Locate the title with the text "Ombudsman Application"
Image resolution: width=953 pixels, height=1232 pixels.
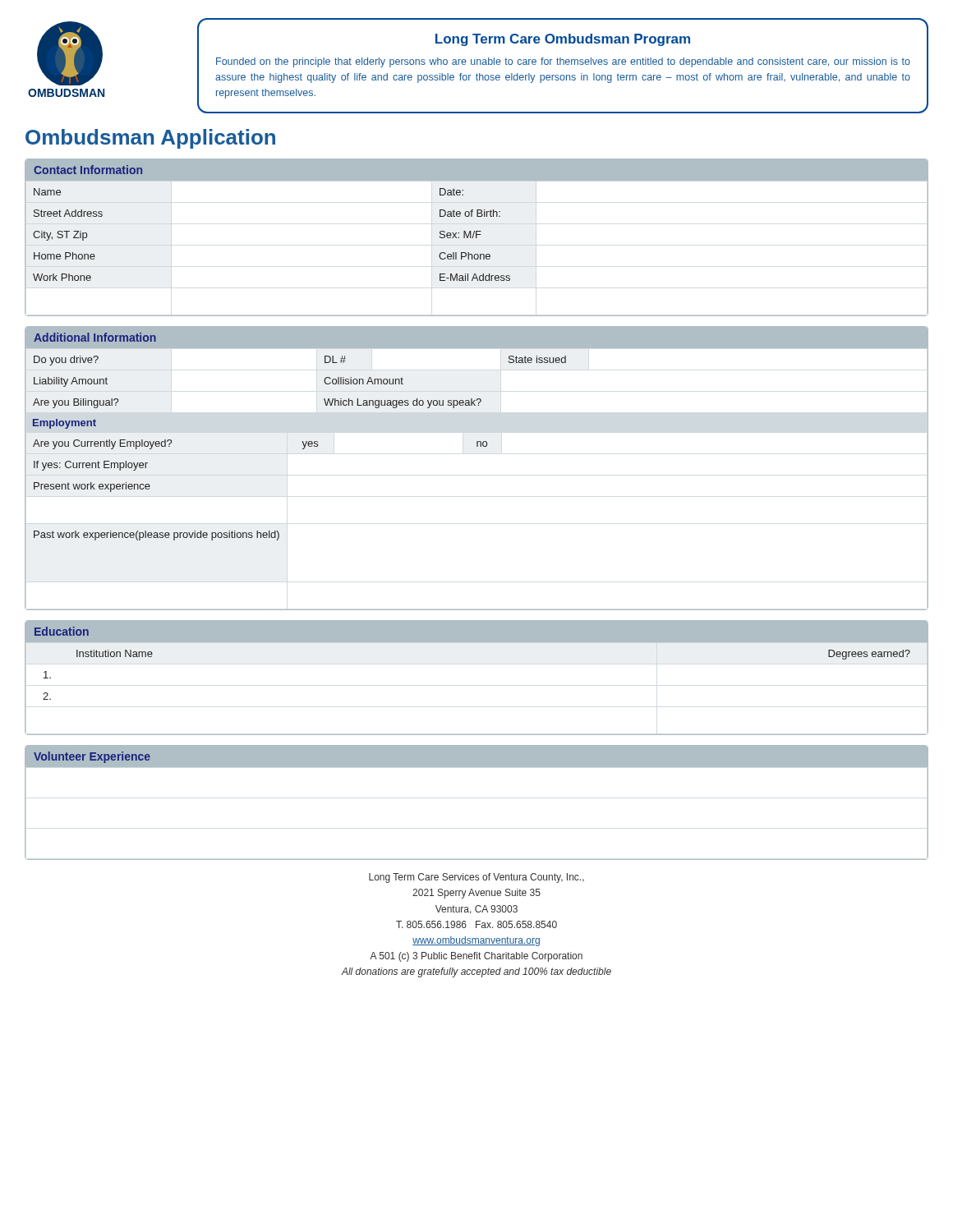(x=151, y=137)
